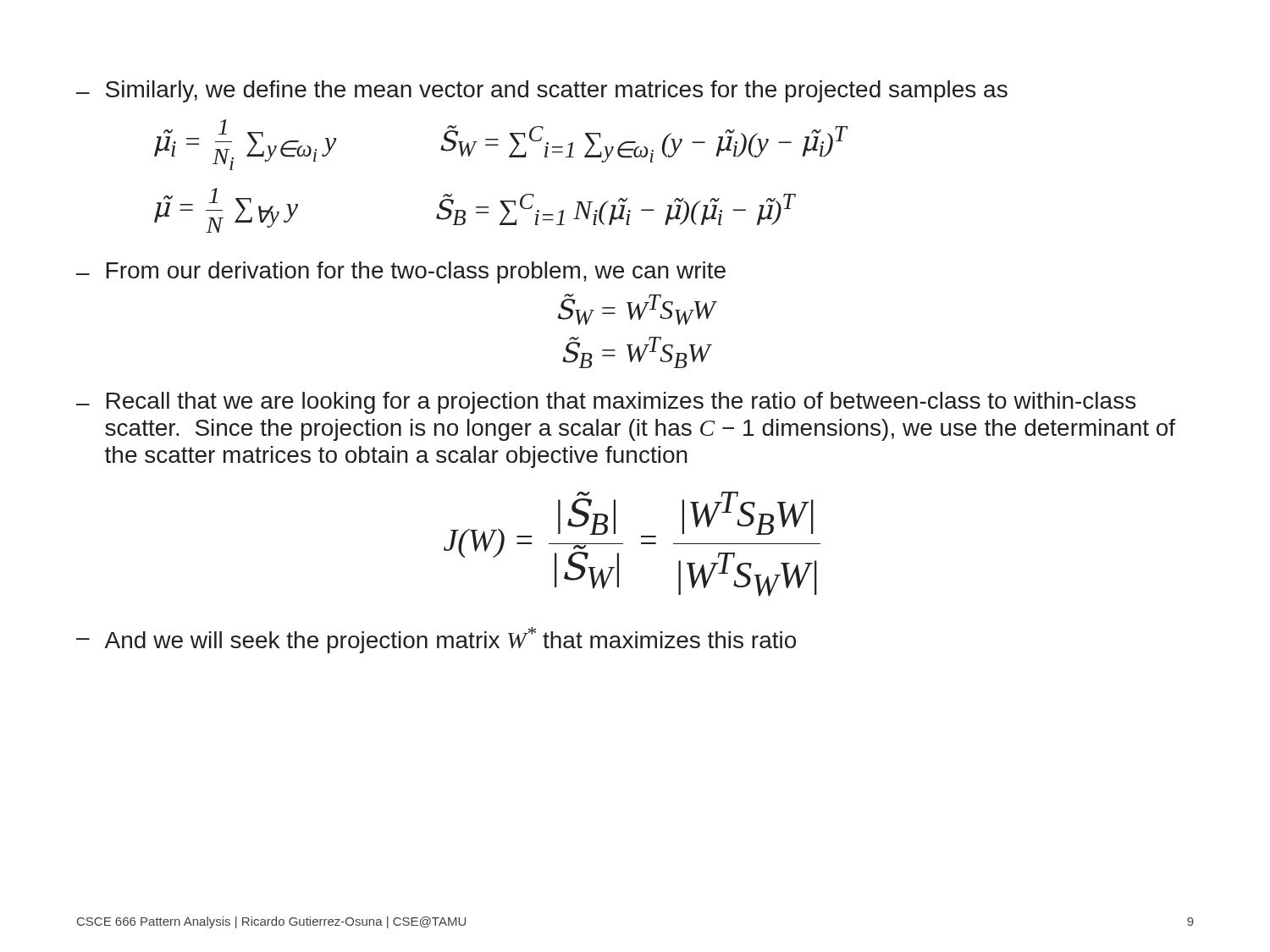The image size is (1270, 952).
Task: Where is the passage that starts "– Similarly, we define the"?
Action: pos(635,91)
